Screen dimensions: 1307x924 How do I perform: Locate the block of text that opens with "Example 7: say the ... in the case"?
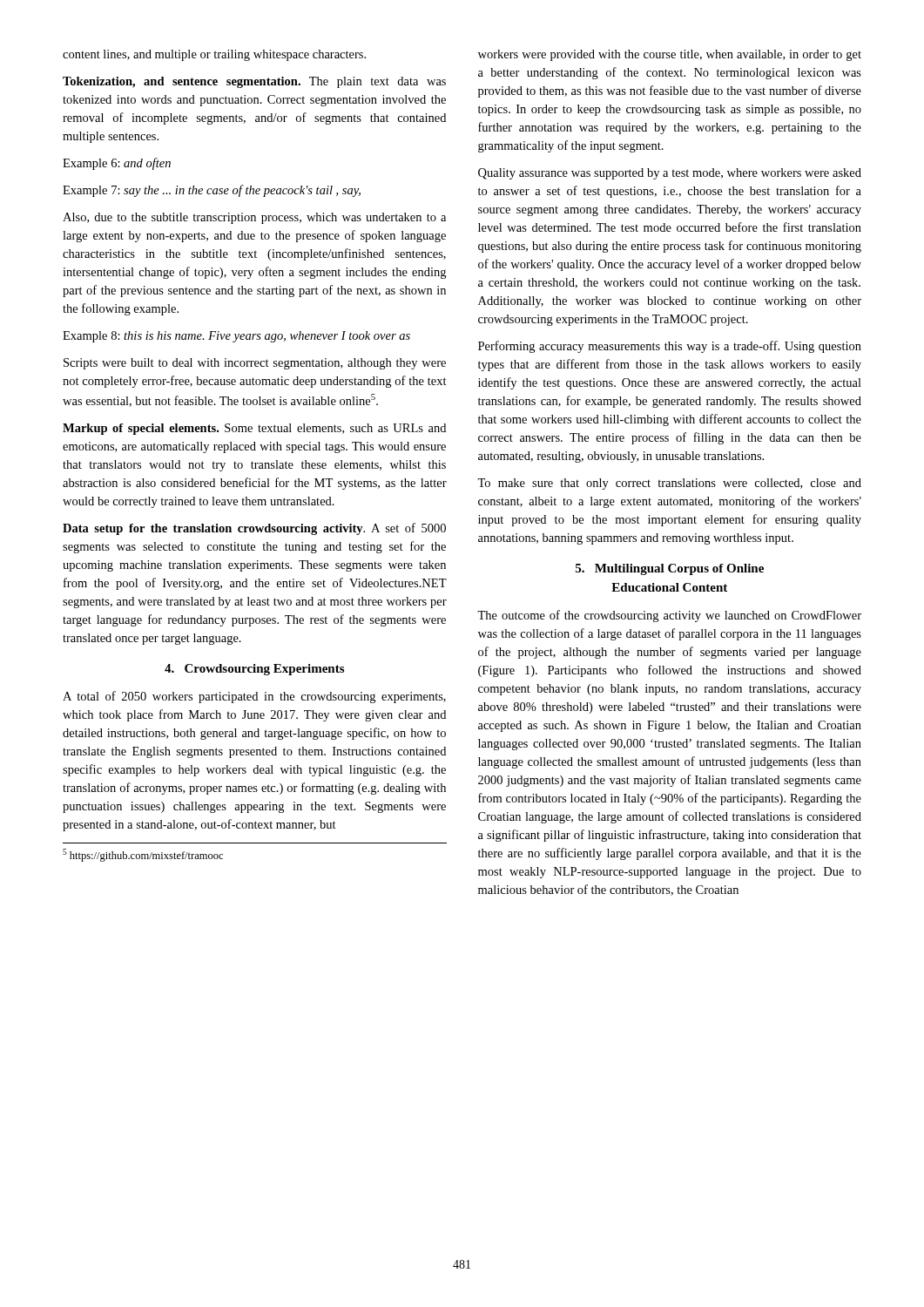[x=212, y=190]
